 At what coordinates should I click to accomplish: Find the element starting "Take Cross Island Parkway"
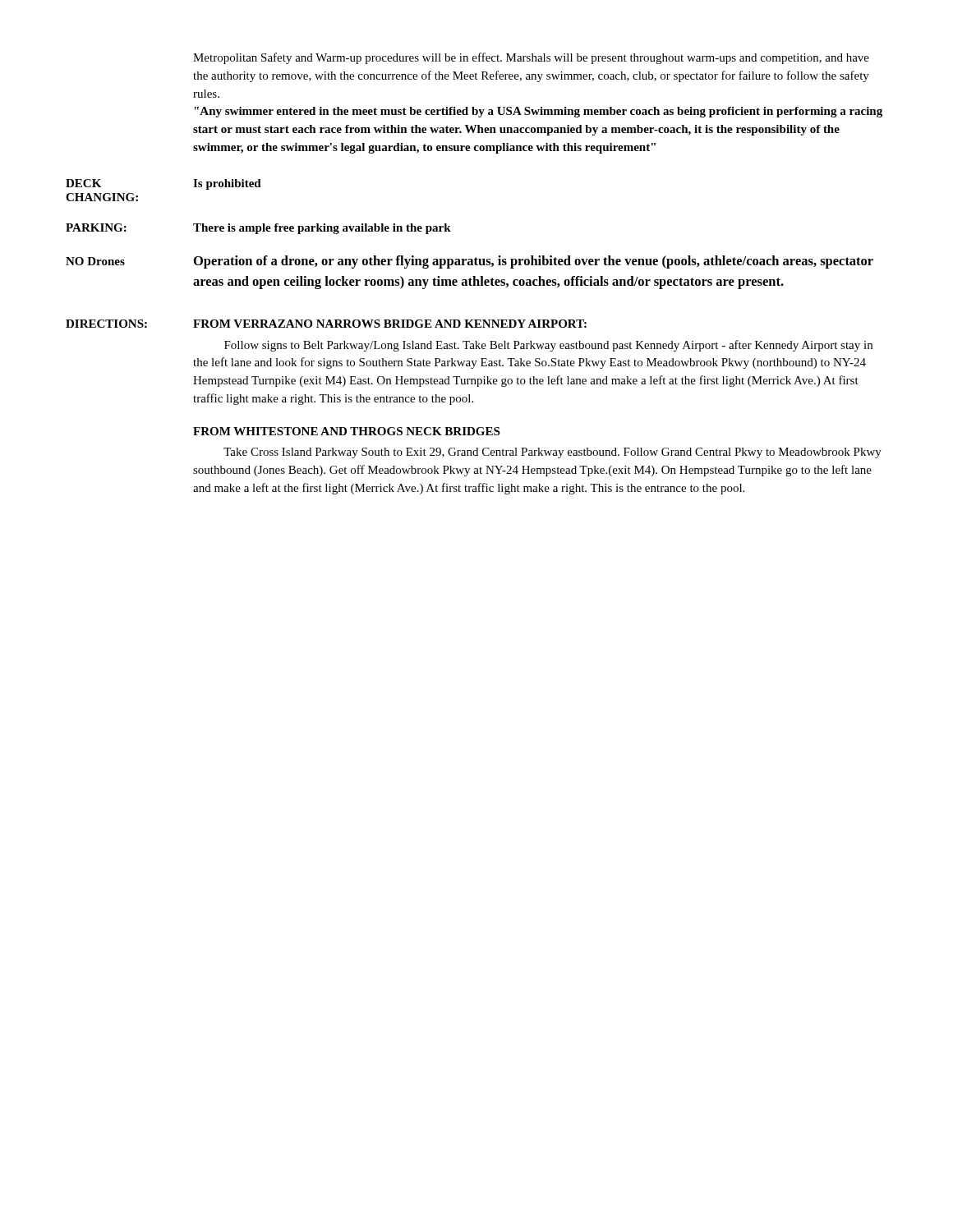coord(537,470)
